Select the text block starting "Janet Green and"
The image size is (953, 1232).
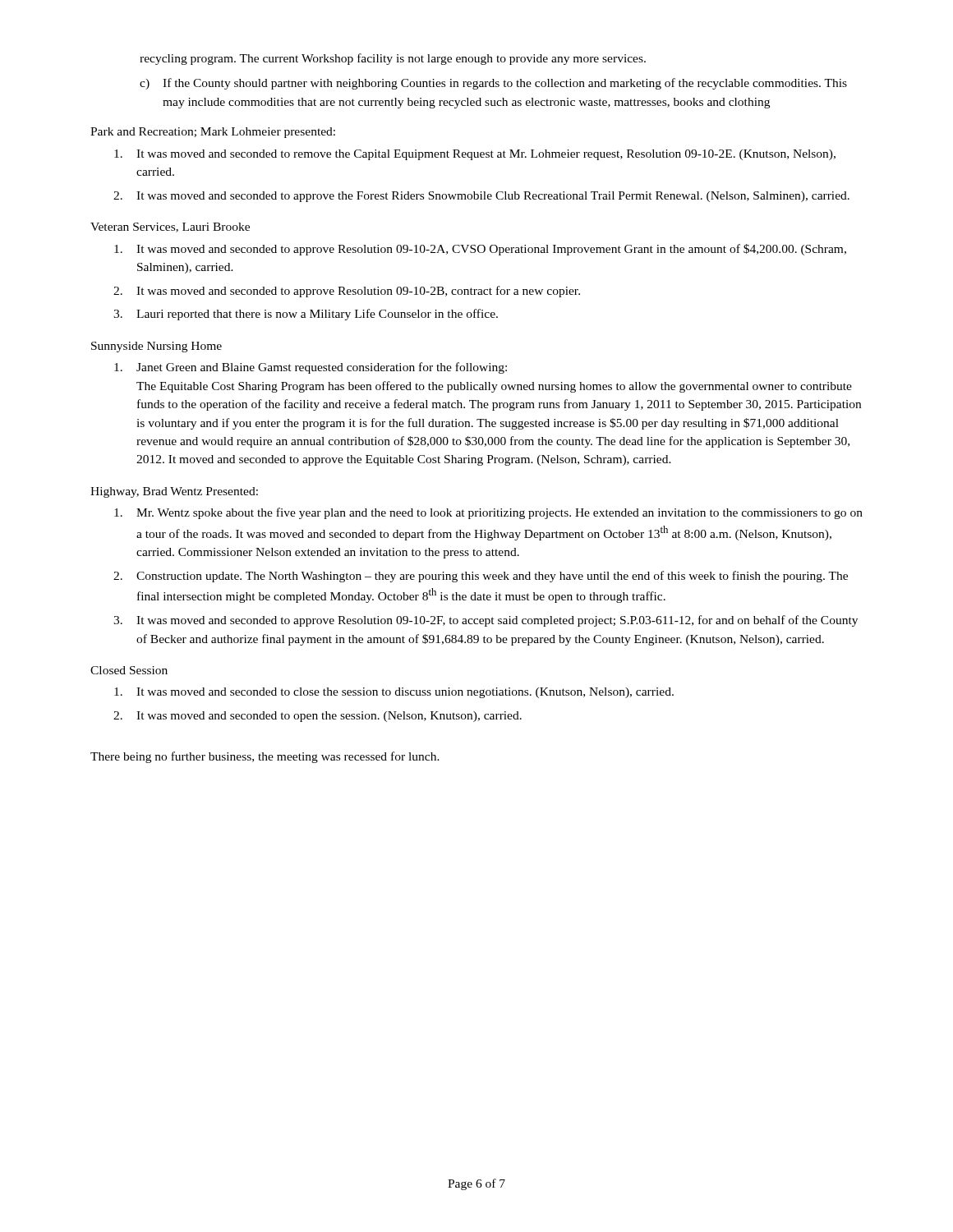[x=488, y=414]
